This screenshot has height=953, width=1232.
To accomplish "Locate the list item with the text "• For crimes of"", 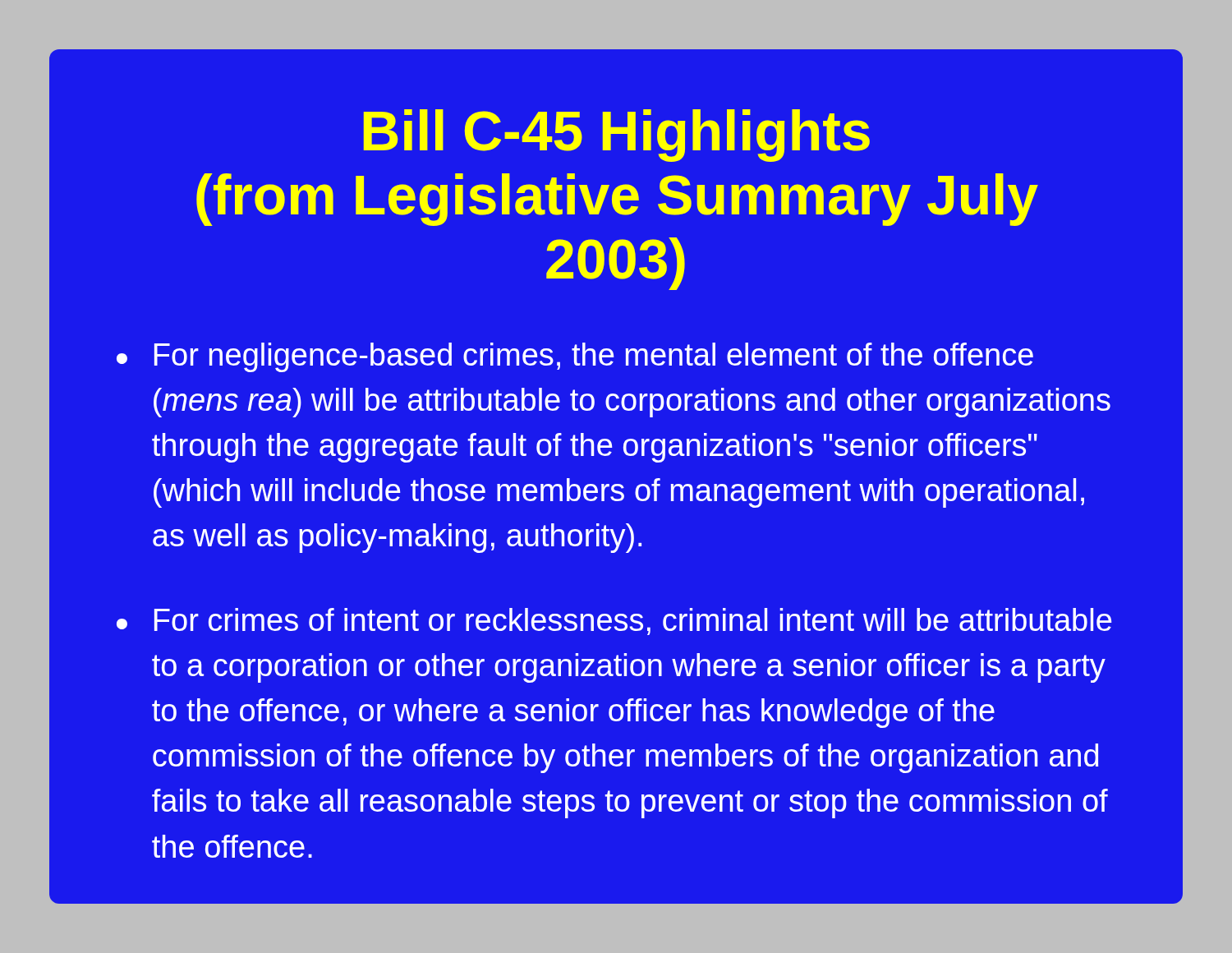I will click(616, 734).
